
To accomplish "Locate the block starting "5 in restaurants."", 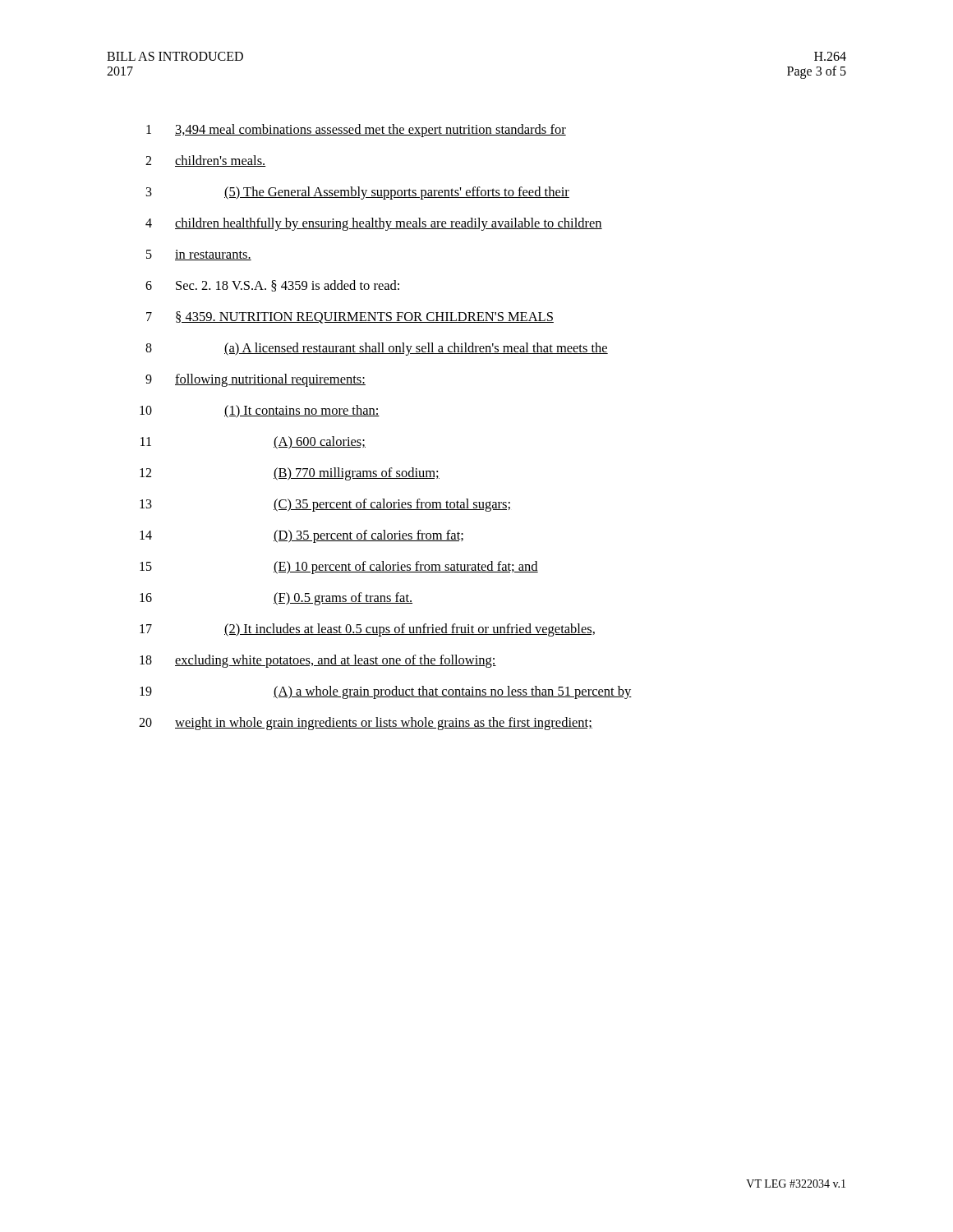I will click(199, 255).
